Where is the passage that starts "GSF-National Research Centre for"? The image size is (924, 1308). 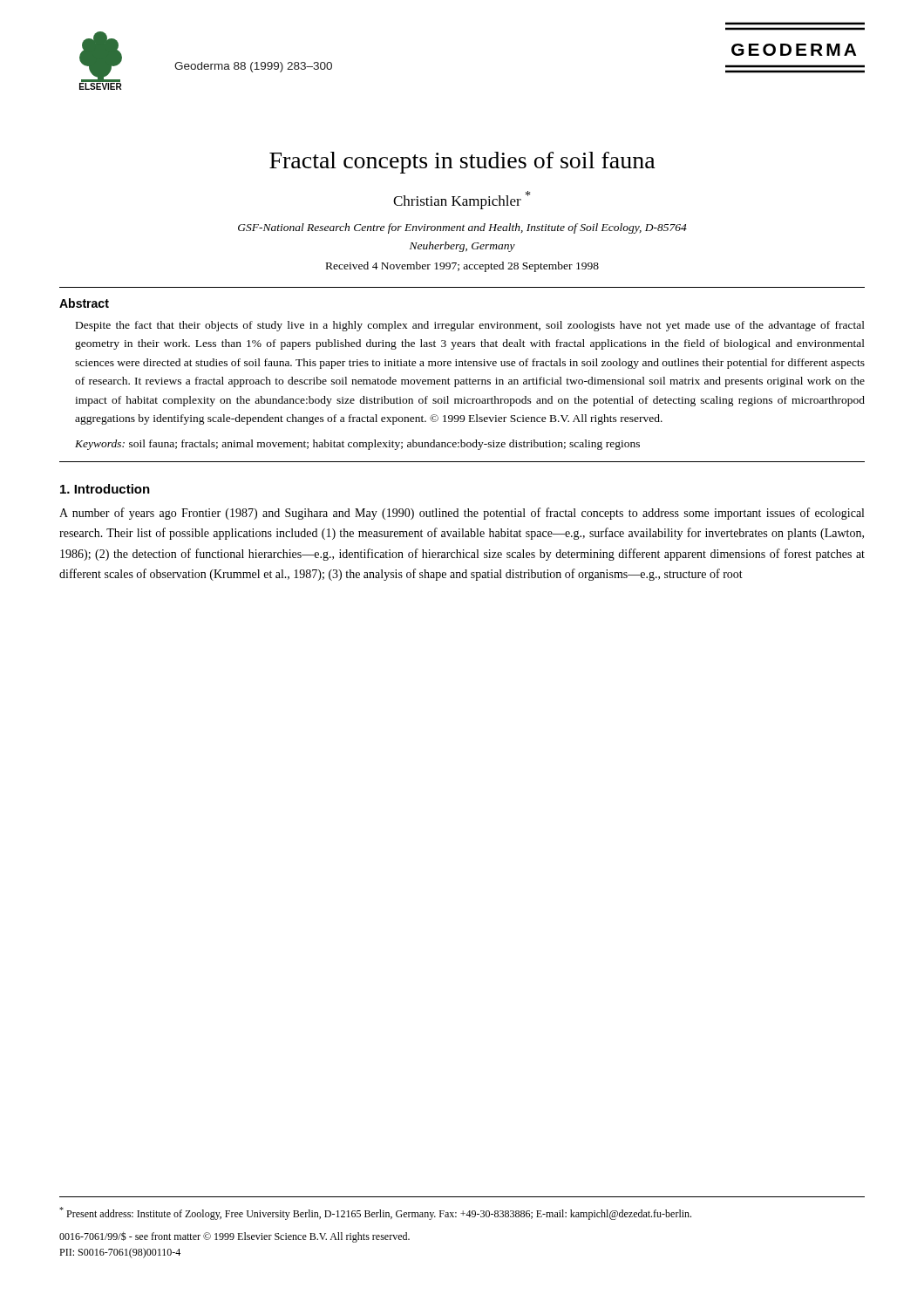pos(462,236)
